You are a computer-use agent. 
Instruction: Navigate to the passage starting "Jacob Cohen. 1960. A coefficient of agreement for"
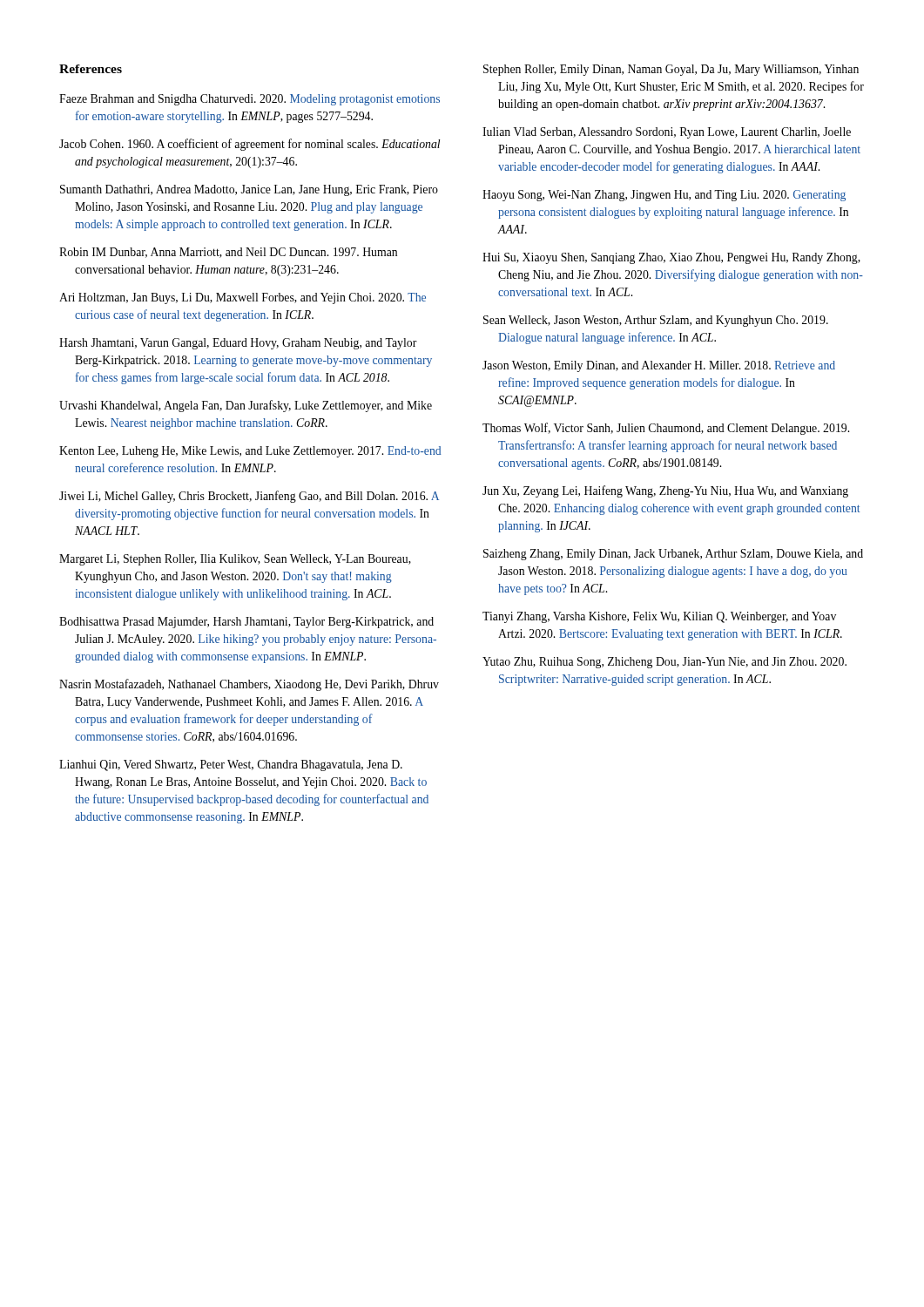coord(250,153)
